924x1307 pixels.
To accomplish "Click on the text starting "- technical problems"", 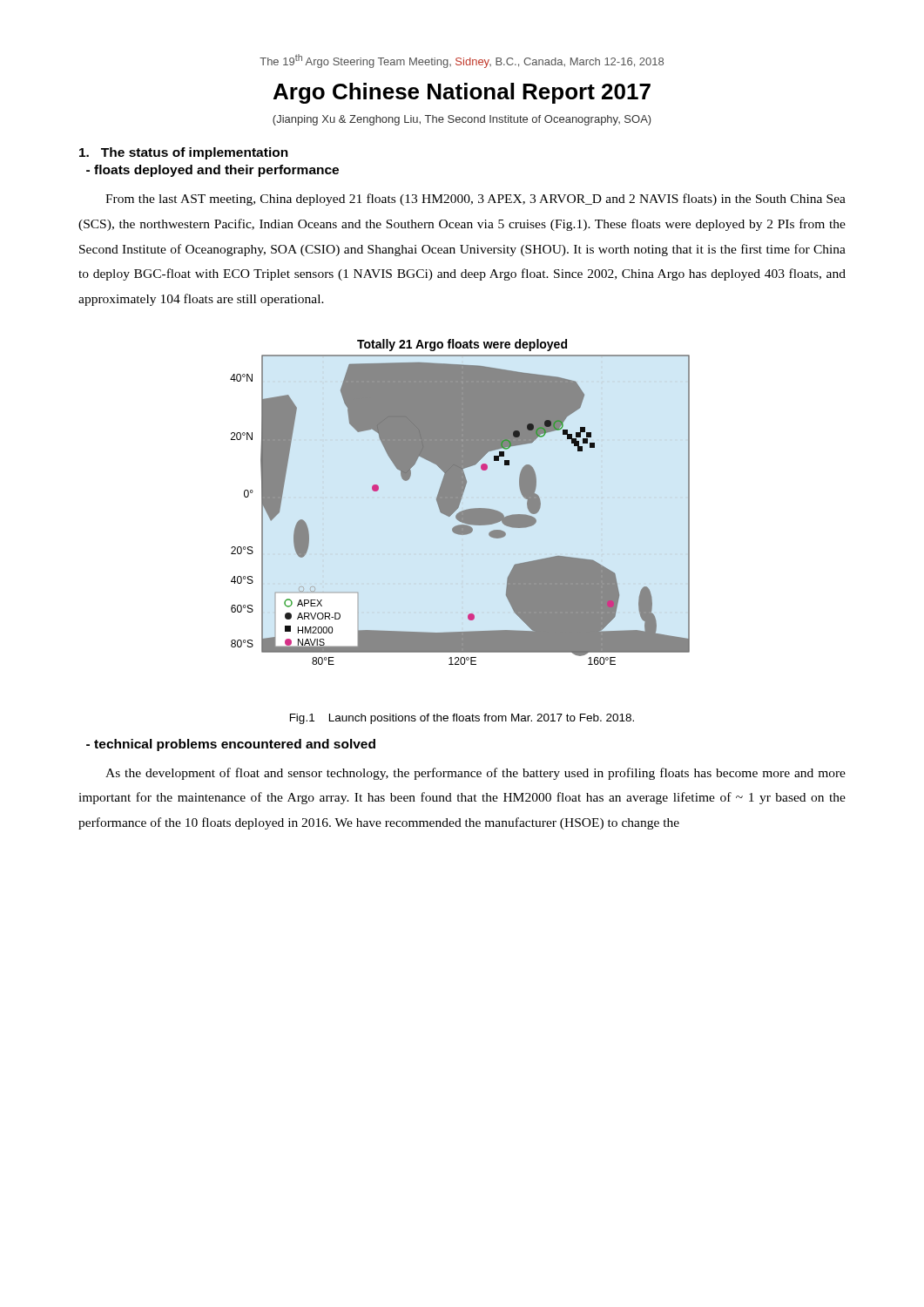I will [x=227, y=743].
